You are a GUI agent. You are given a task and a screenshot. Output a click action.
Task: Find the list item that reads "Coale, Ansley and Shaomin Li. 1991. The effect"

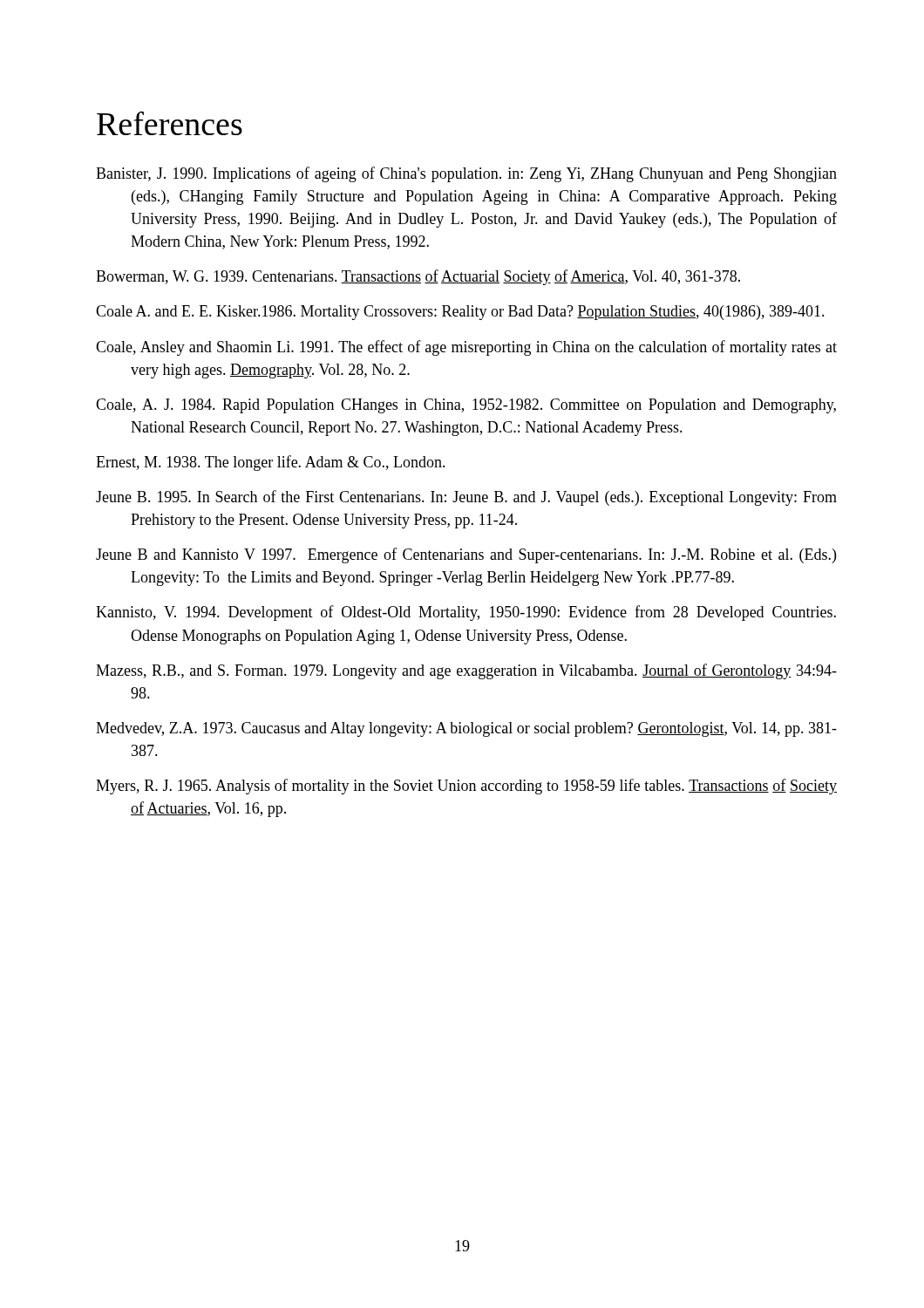click(466, 358)
